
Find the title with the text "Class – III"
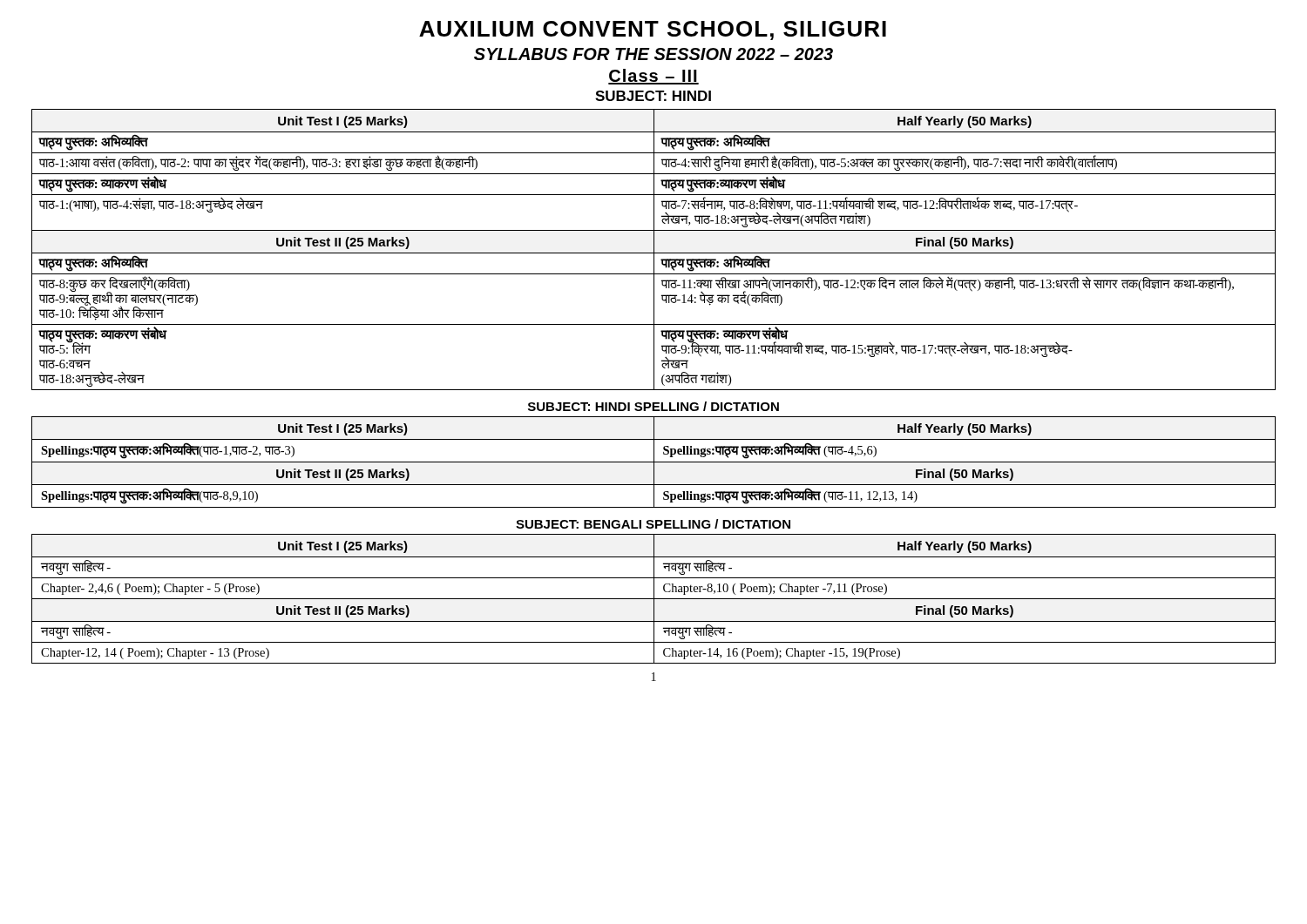pos(654,76)
